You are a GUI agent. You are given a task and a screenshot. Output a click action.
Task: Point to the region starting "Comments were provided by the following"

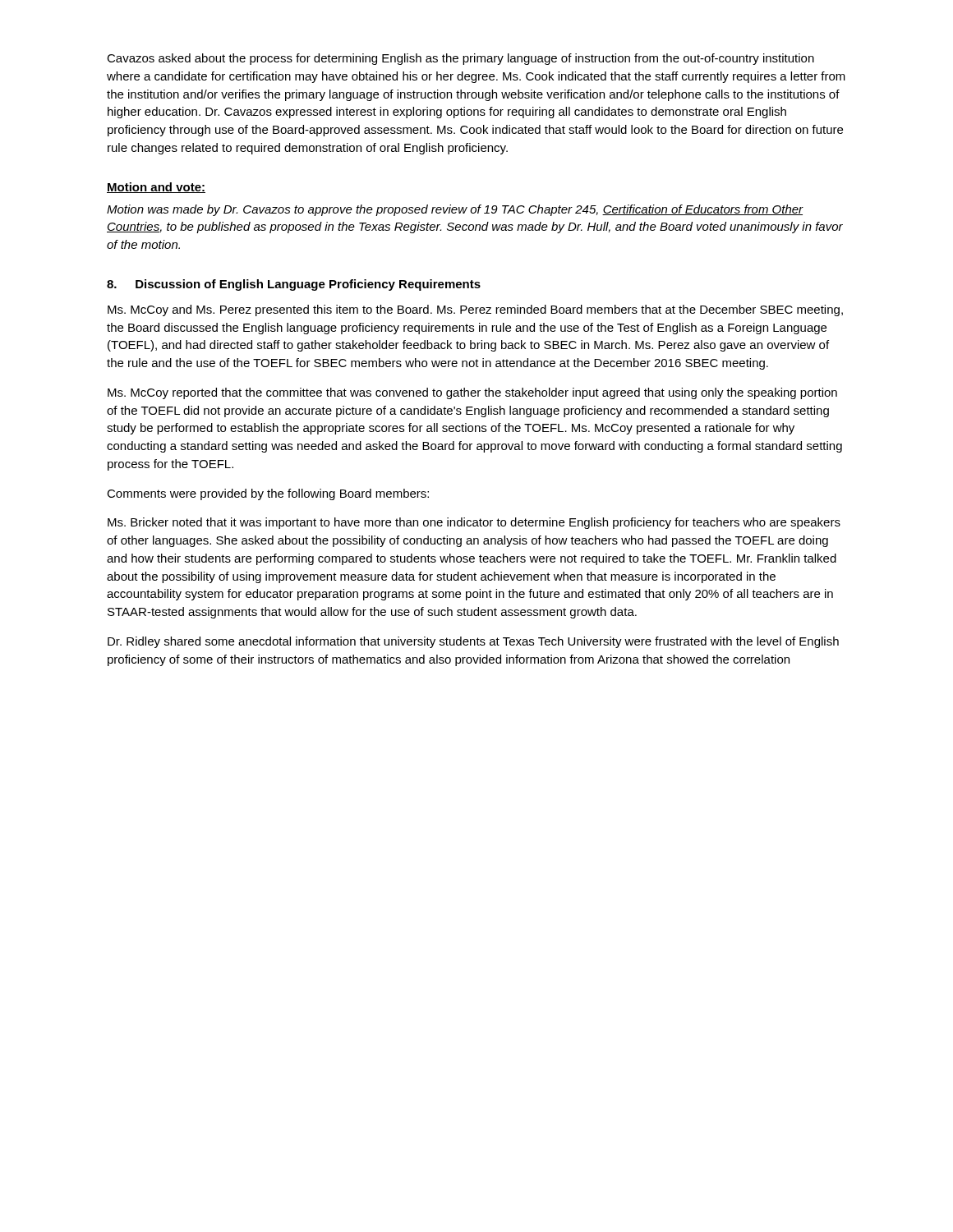point(268,493)
